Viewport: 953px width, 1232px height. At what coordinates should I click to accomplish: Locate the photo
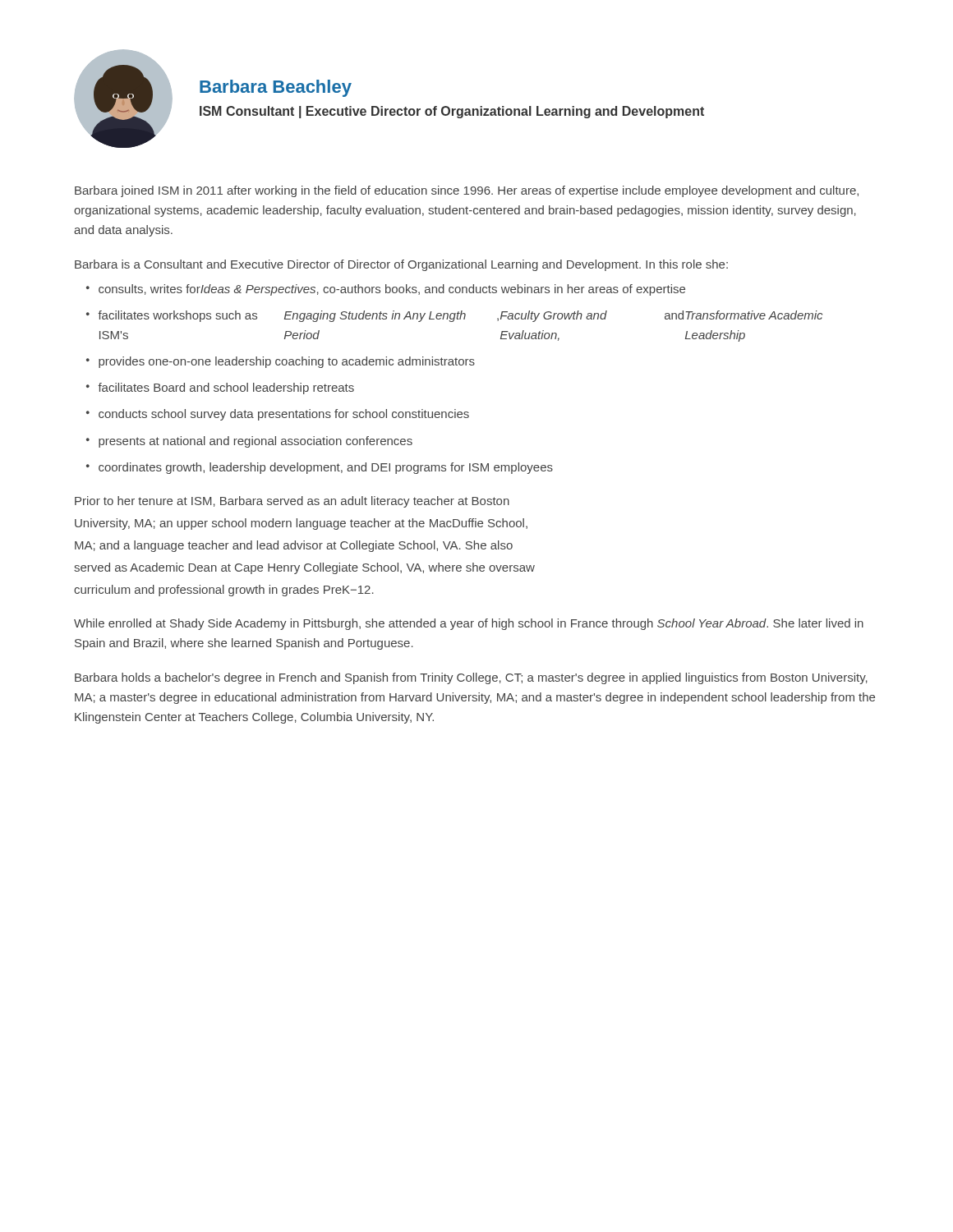coord(123,99)
